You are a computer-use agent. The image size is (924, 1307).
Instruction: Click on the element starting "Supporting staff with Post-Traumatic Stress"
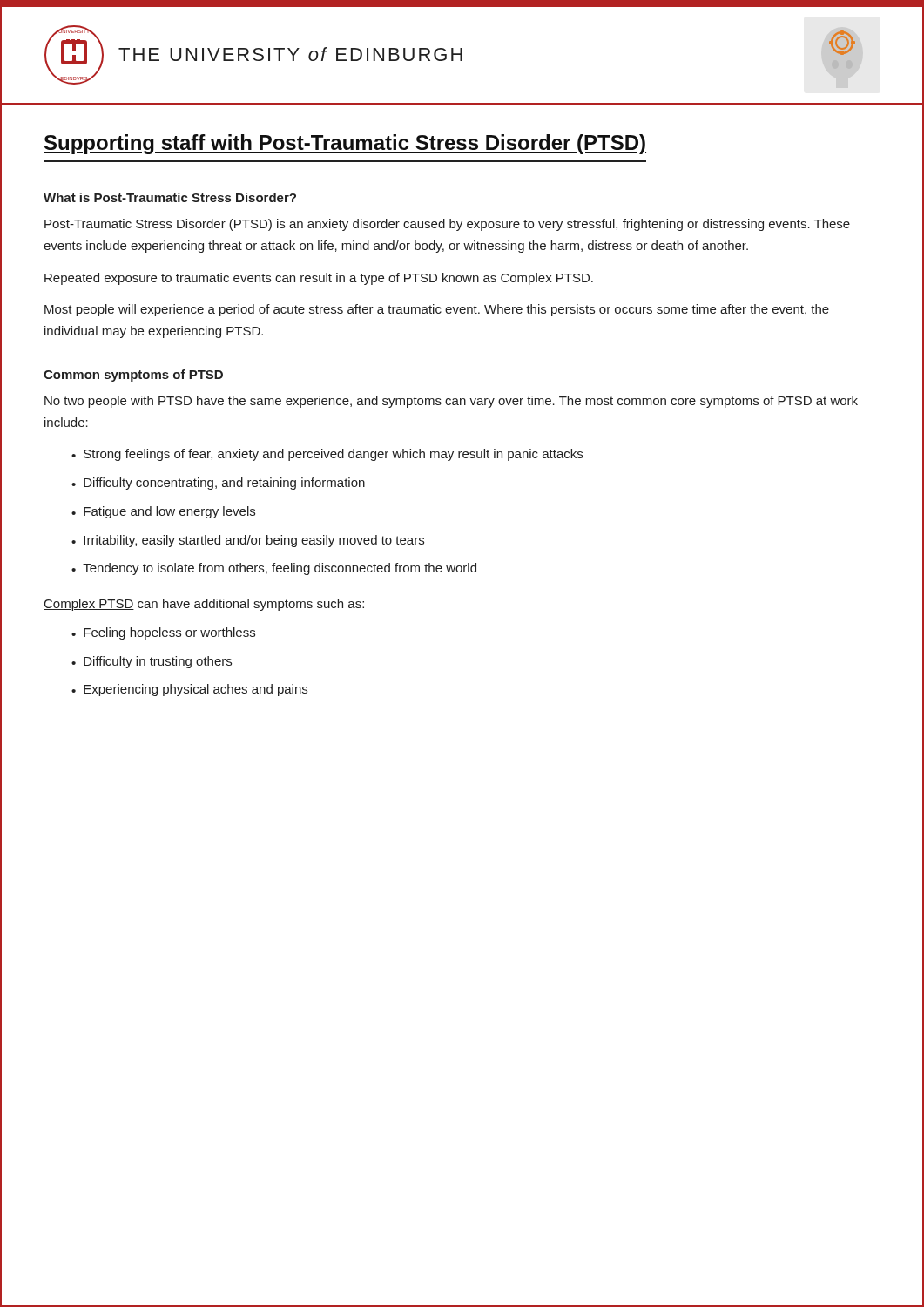coord(345,146)
